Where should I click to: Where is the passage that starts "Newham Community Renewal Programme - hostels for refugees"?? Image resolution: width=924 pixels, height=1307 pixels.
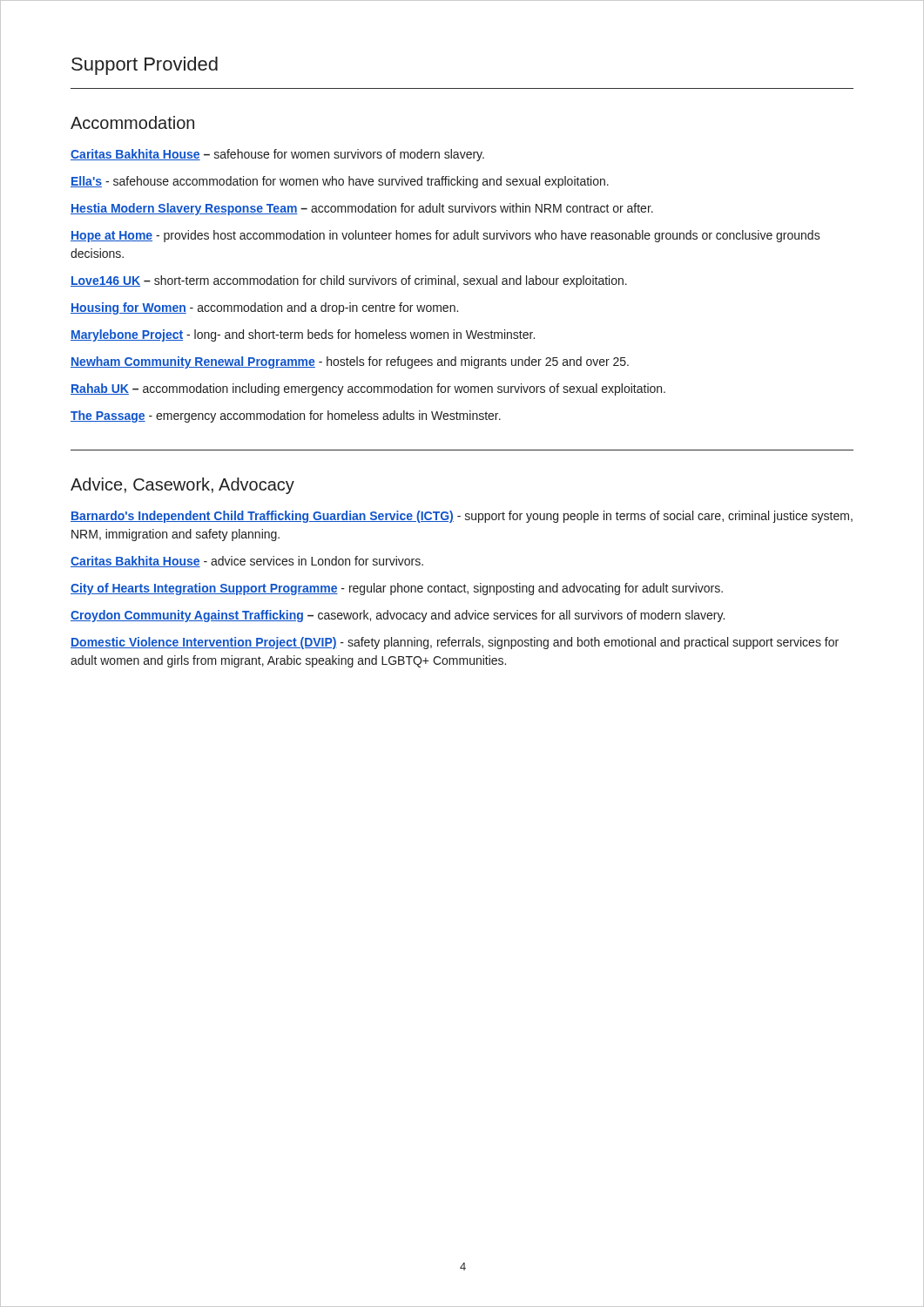click(x=350, y=362)
